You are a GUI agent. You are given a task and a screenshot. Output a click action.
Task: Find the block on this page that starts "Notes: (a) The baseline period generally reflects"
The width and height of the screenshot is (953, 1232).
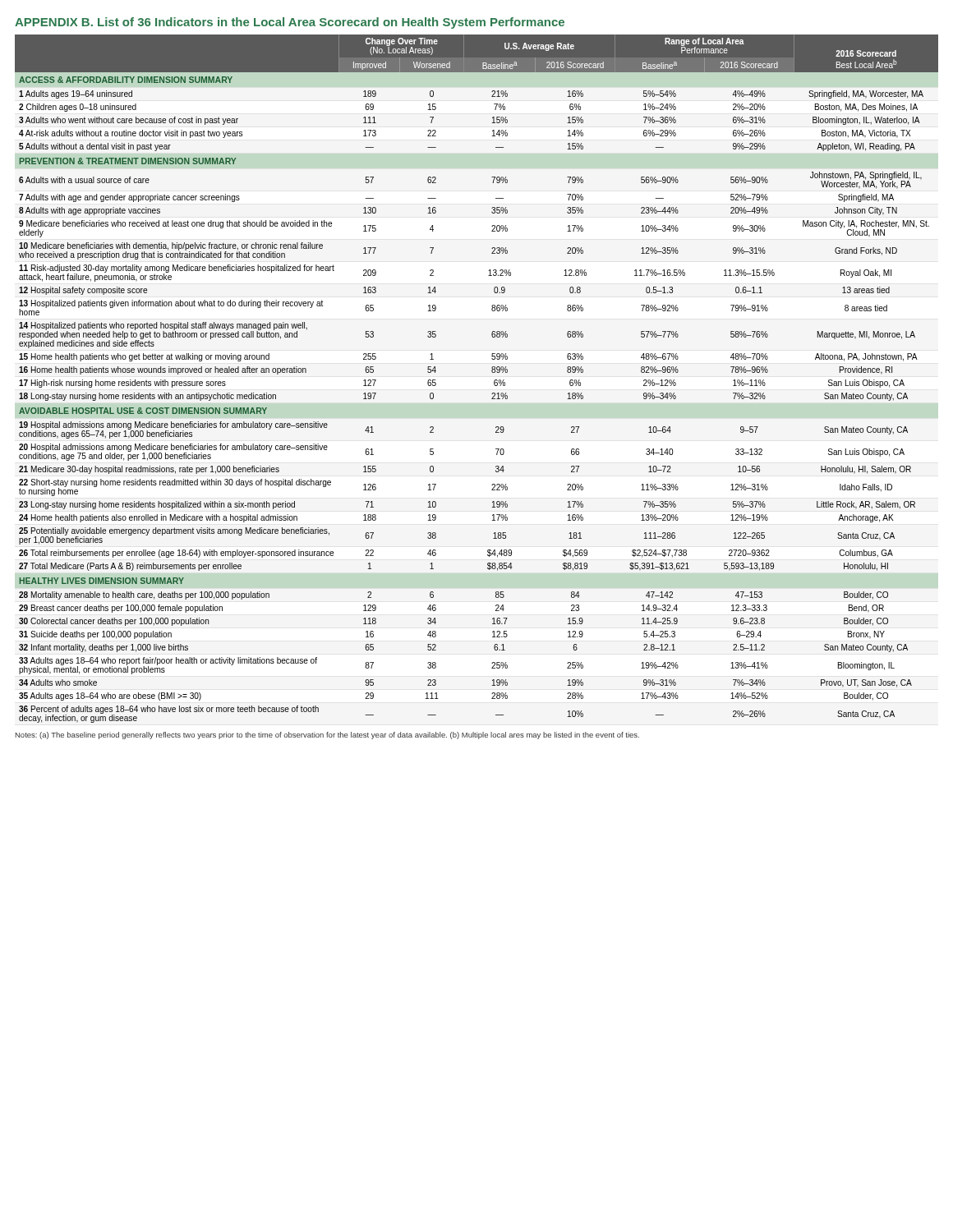click(x=327, y=735)
